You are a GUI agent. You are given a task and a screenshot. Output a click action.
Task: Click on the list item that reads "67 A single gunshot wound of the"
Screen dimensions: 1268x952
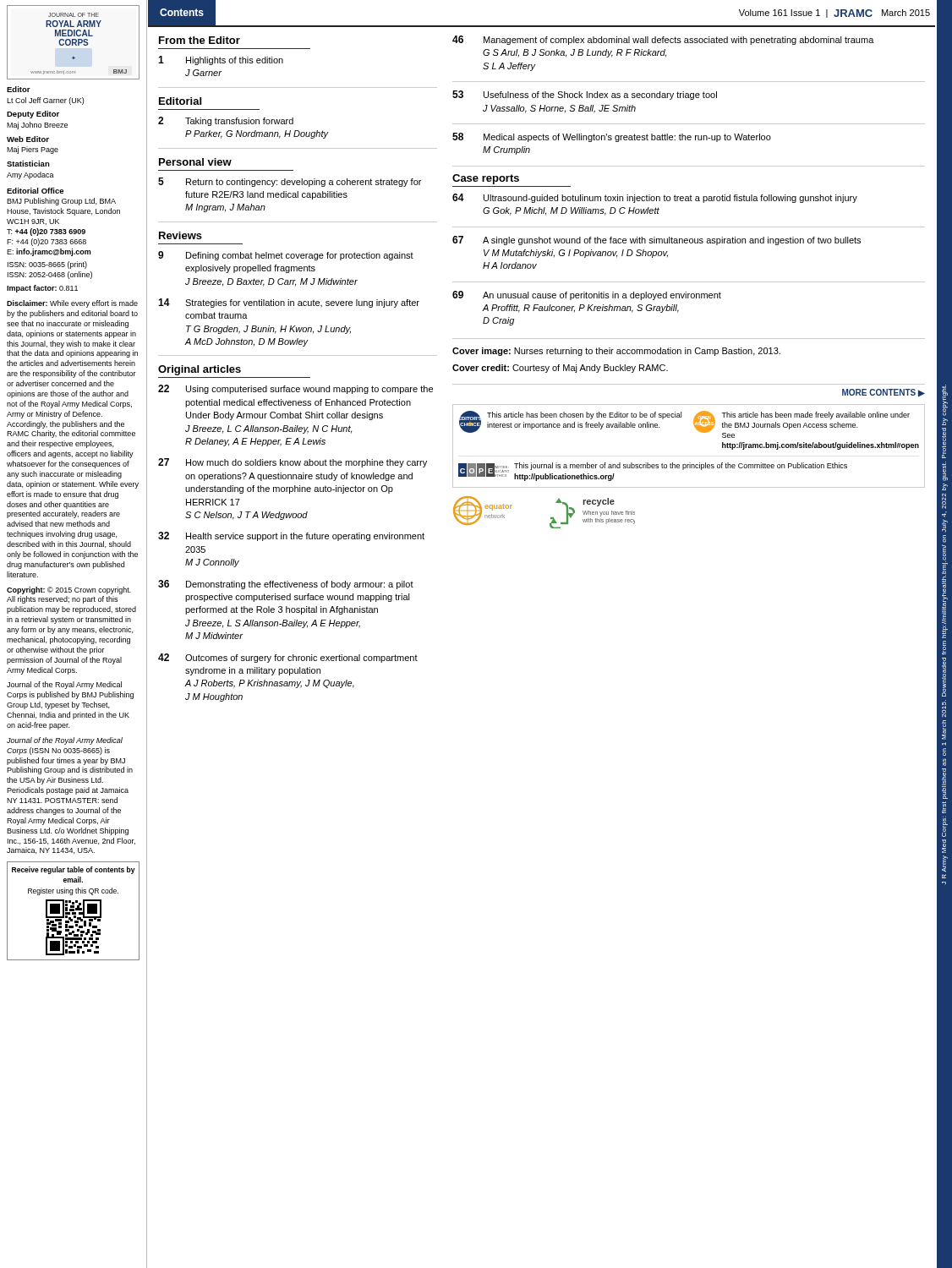coord(657,253)
